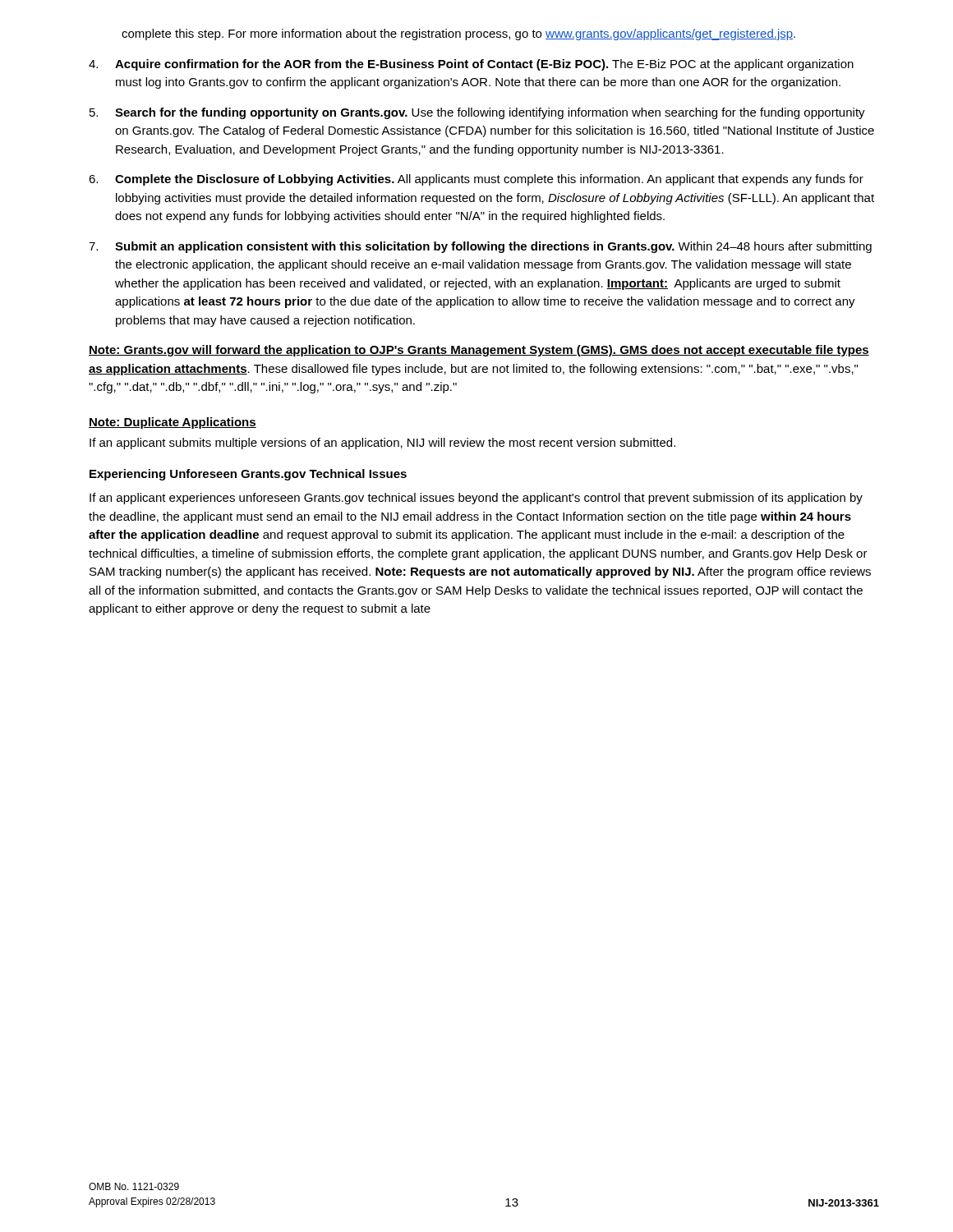Locate the text block that says "complete this step. For more information about"
This screenshot has height=1232, width=953.
459,33
